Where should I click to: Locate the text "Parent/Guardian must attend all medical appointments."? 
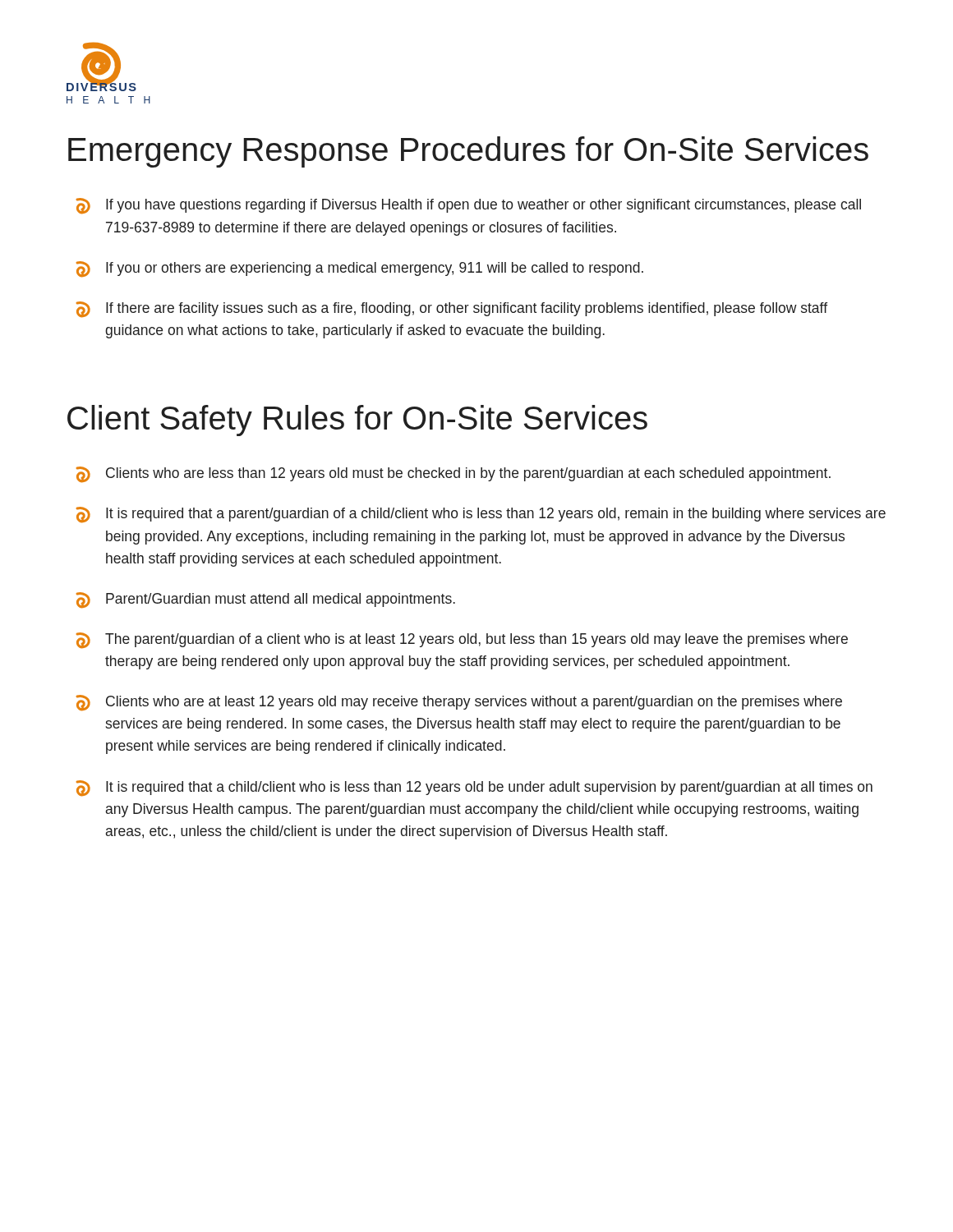pos(266,600)
